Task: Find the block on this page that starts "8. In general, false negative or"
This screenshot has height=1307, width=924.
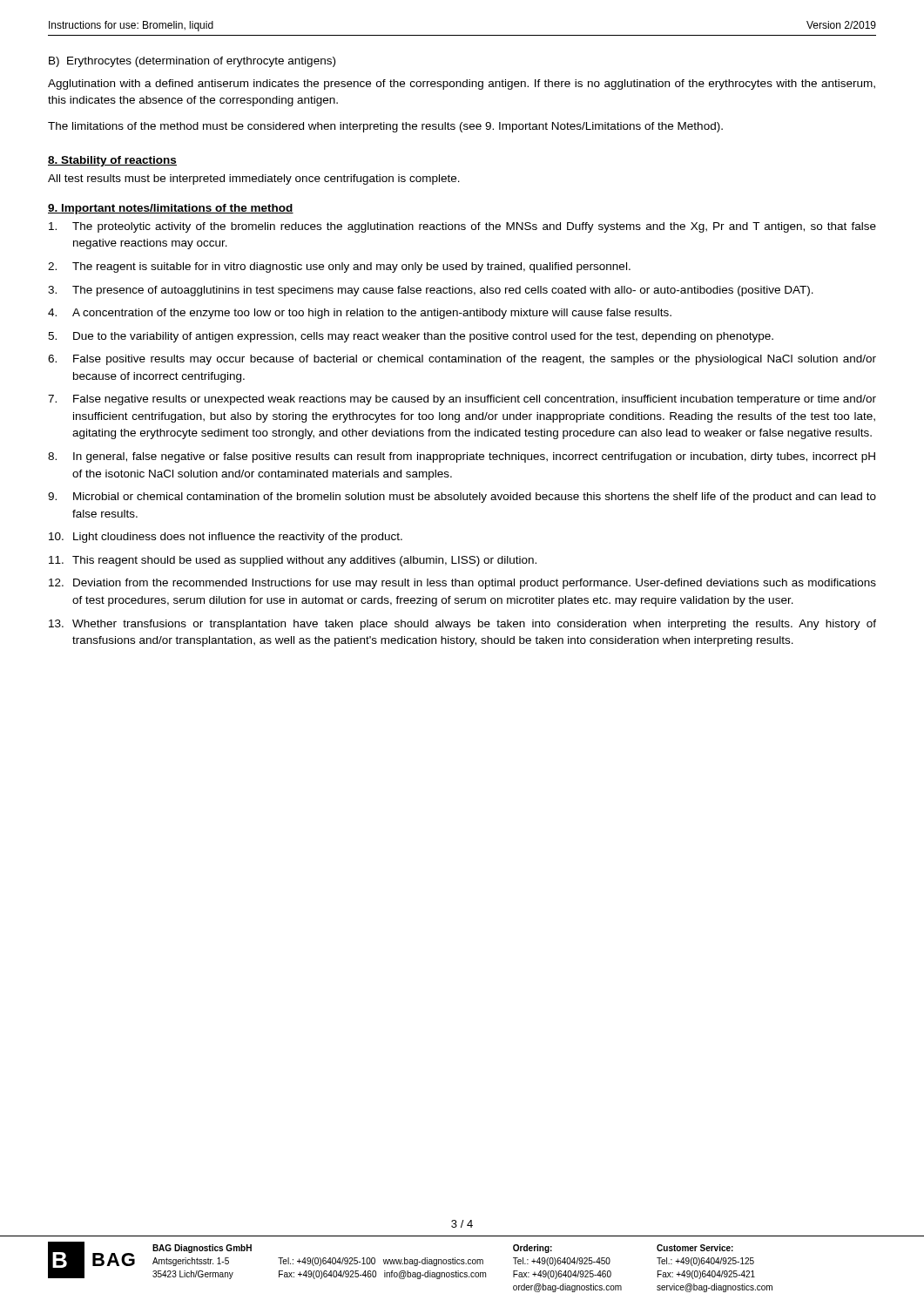Action: click(462, 465)
